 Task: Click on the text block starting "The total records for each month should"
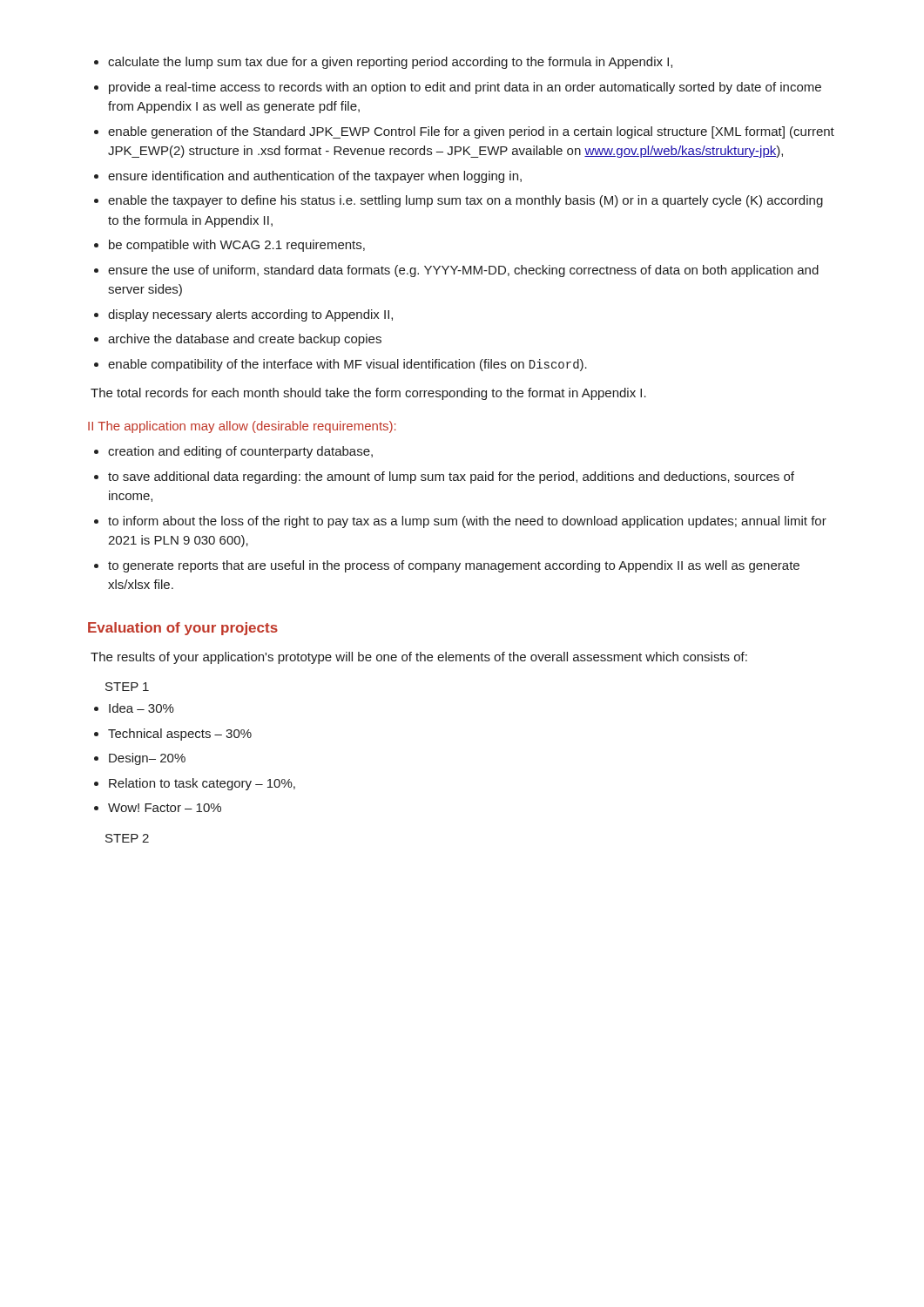tap(369, 392)
